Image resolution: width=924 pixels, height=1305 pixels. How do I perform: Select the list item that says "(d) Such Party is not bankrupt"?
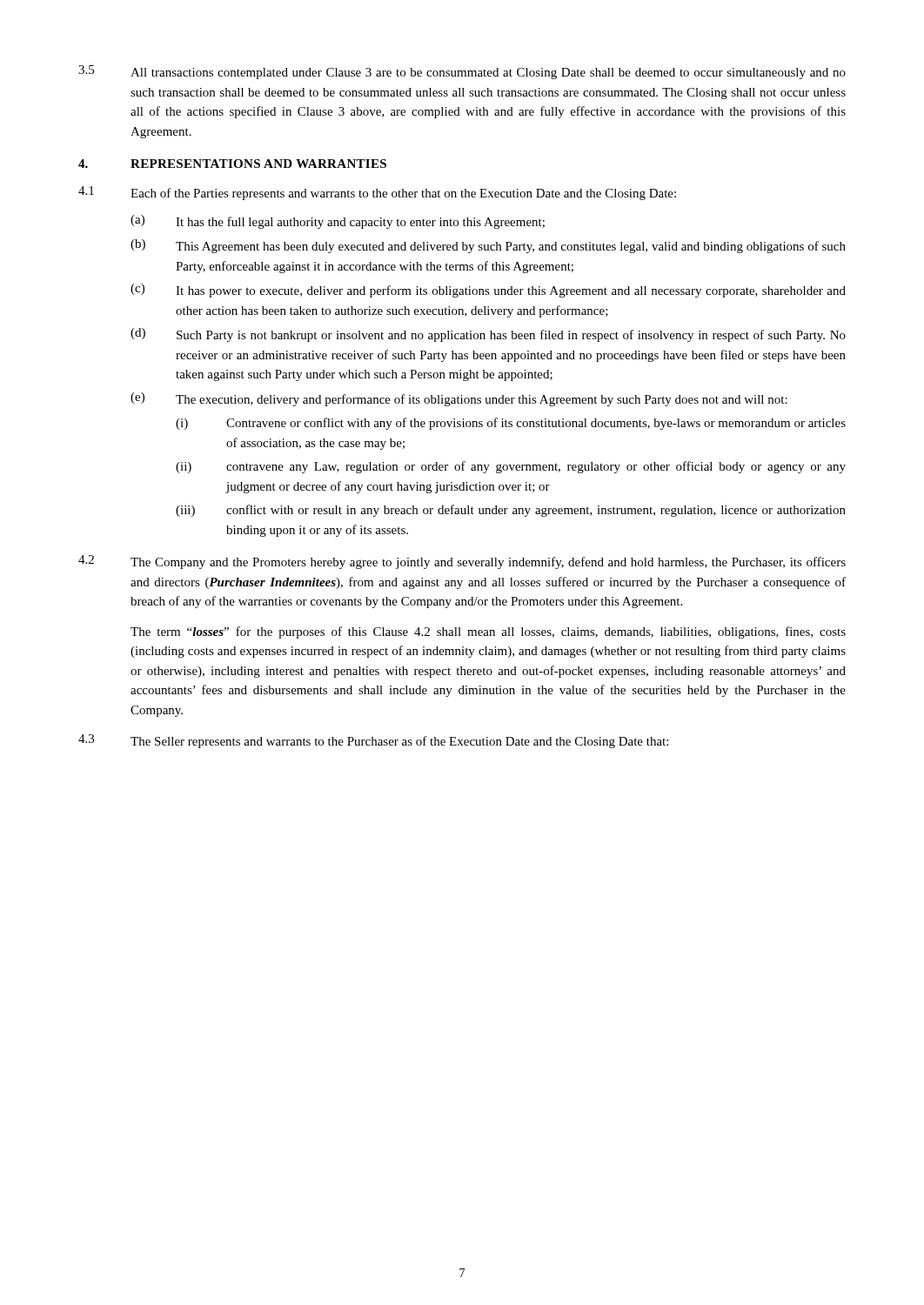(x=488, y=355)
